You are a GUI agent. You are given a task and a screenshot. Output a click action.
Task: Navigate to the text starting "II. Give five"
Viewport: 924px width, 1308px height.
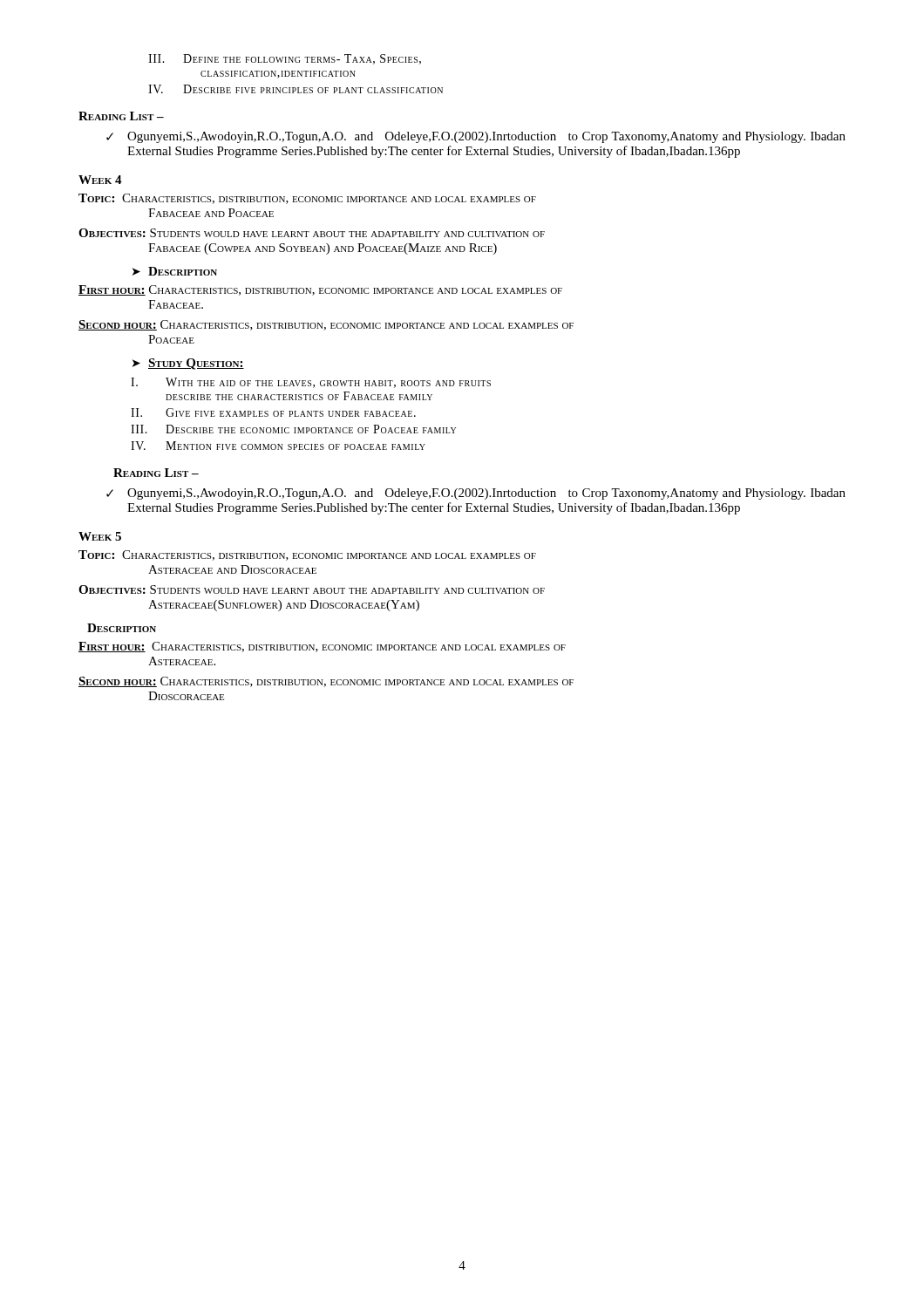pyautogui.click(x=273, y=412)
